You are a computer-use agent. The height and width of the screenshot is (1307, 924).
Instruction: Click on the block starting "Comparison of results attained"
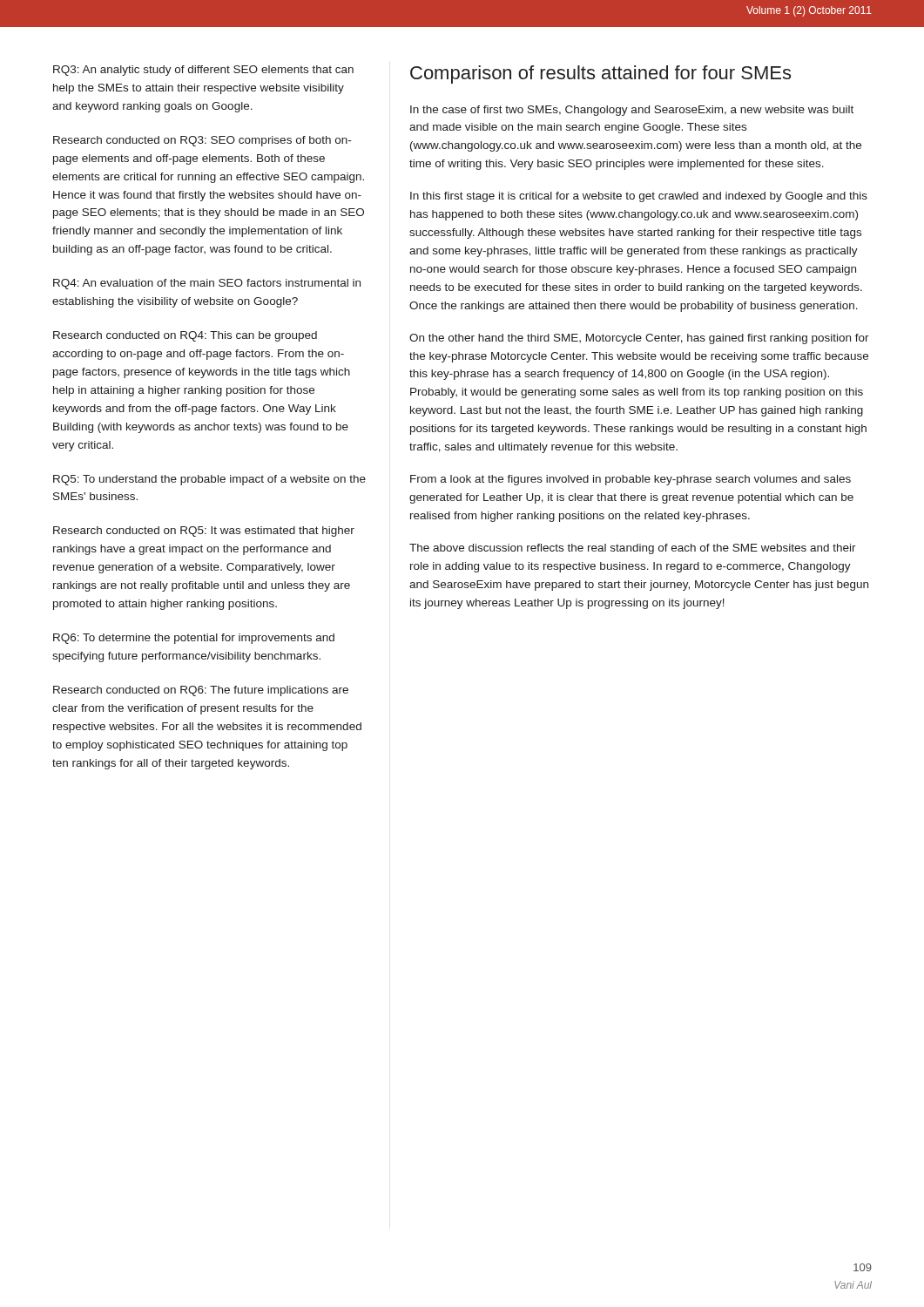tap(600, 73)
